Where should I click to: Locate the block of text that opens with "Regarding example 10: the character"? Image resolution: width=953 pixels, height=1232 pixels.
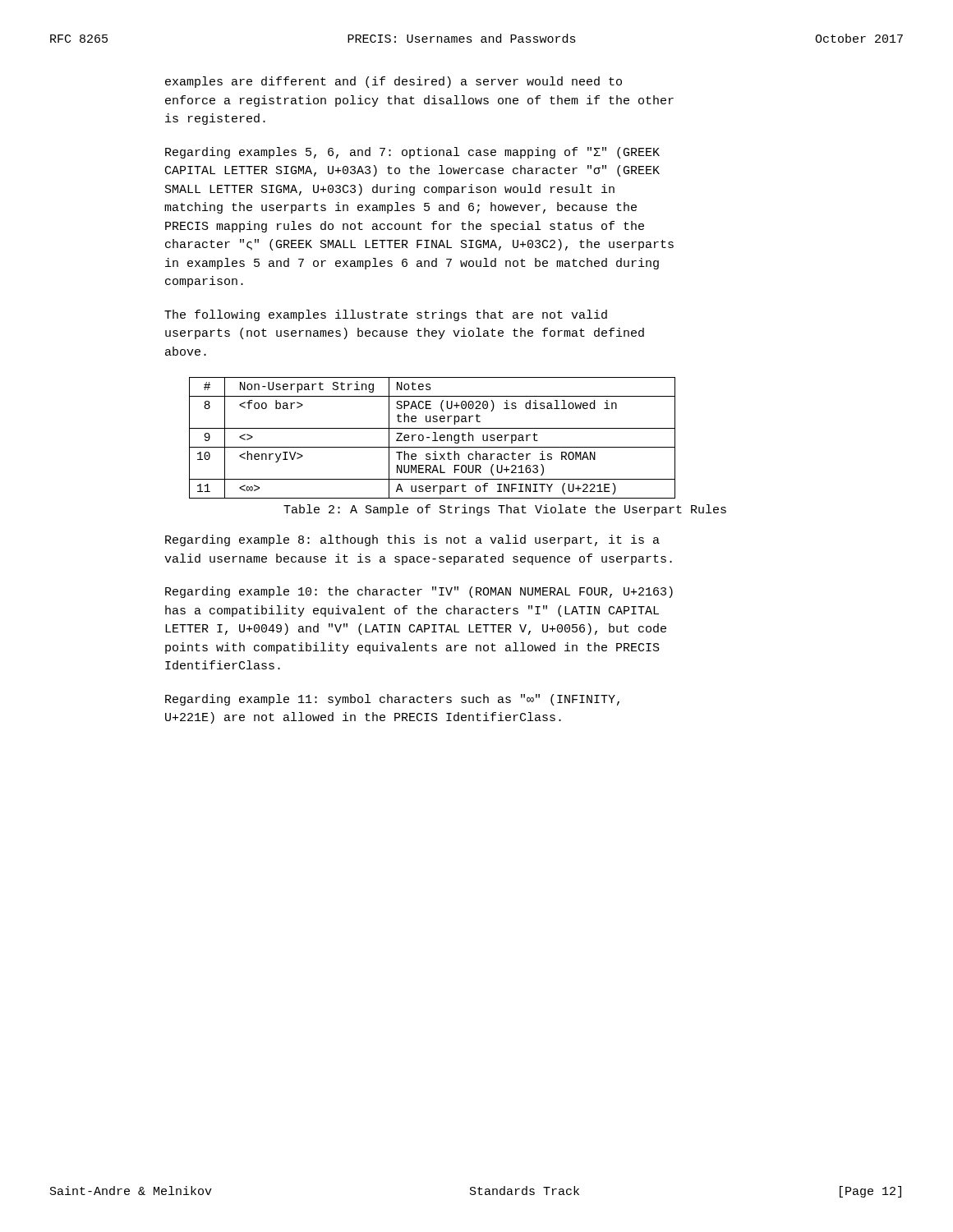419,630
